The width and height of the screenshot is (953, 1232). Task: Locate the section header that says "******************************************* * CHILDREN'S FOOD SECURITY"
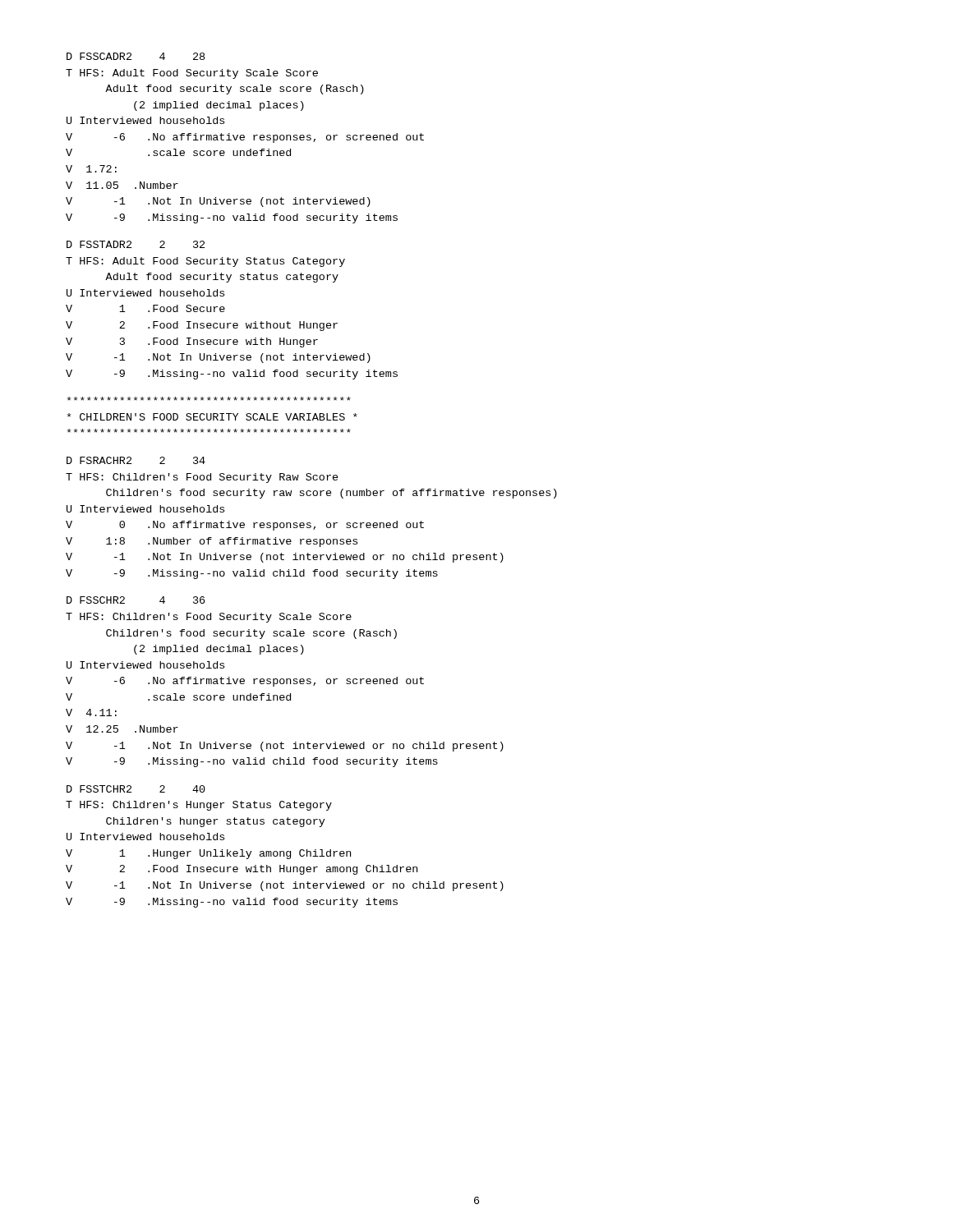(209, 399)
